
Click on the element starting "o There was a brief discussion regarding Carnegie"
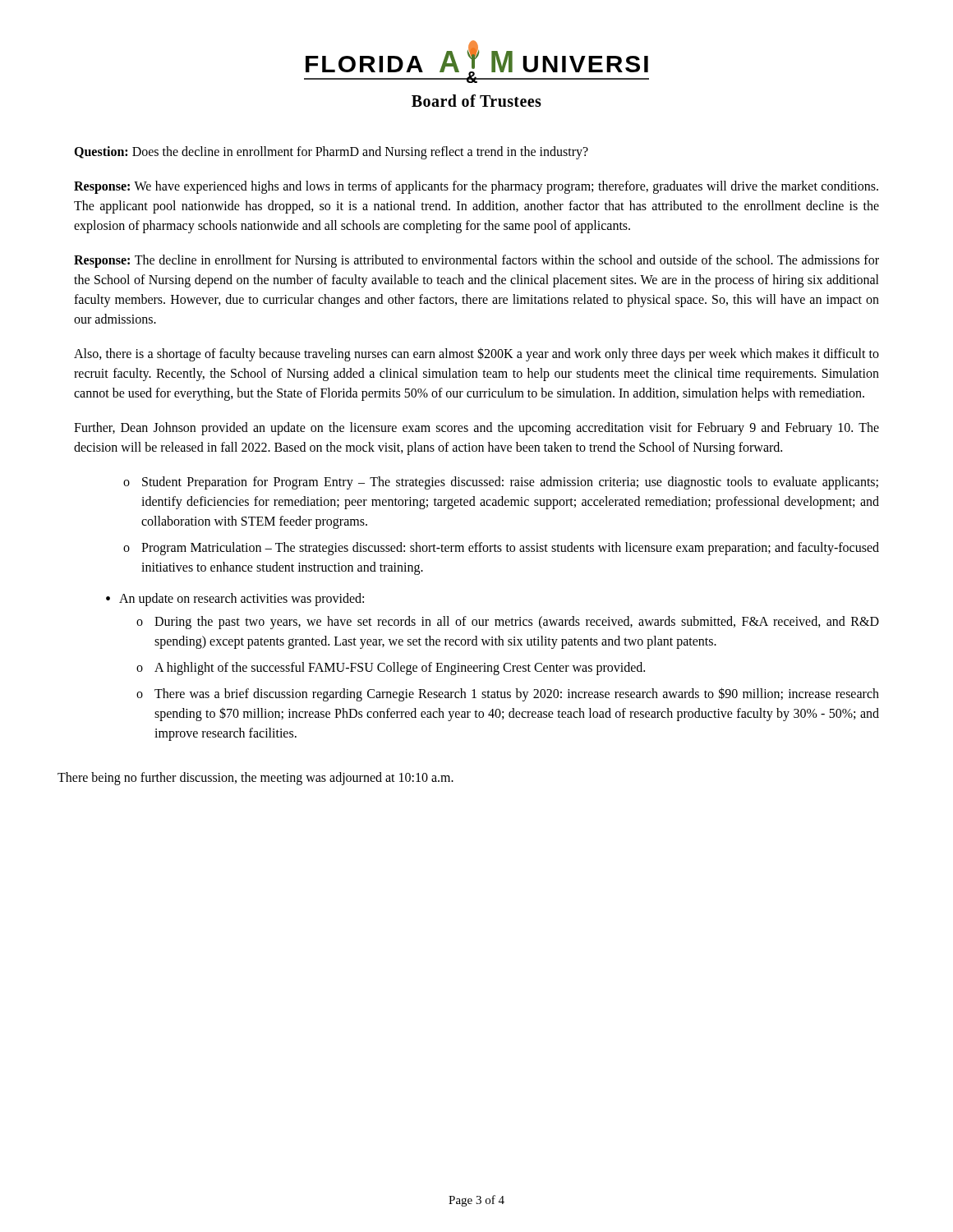tap(508, 712)
